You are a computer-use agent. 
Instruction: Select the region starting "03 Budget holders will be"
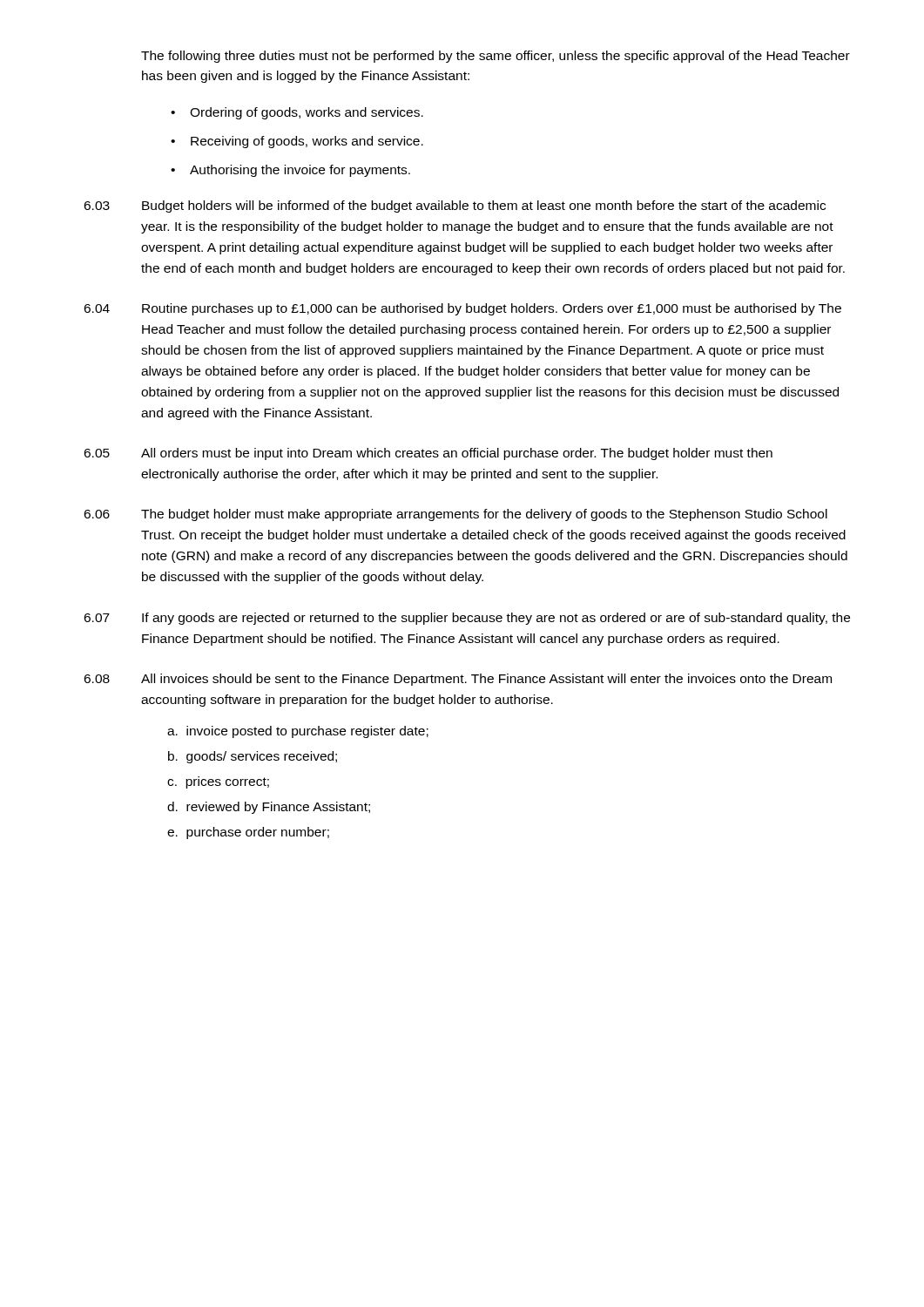(x=469, y=237)
